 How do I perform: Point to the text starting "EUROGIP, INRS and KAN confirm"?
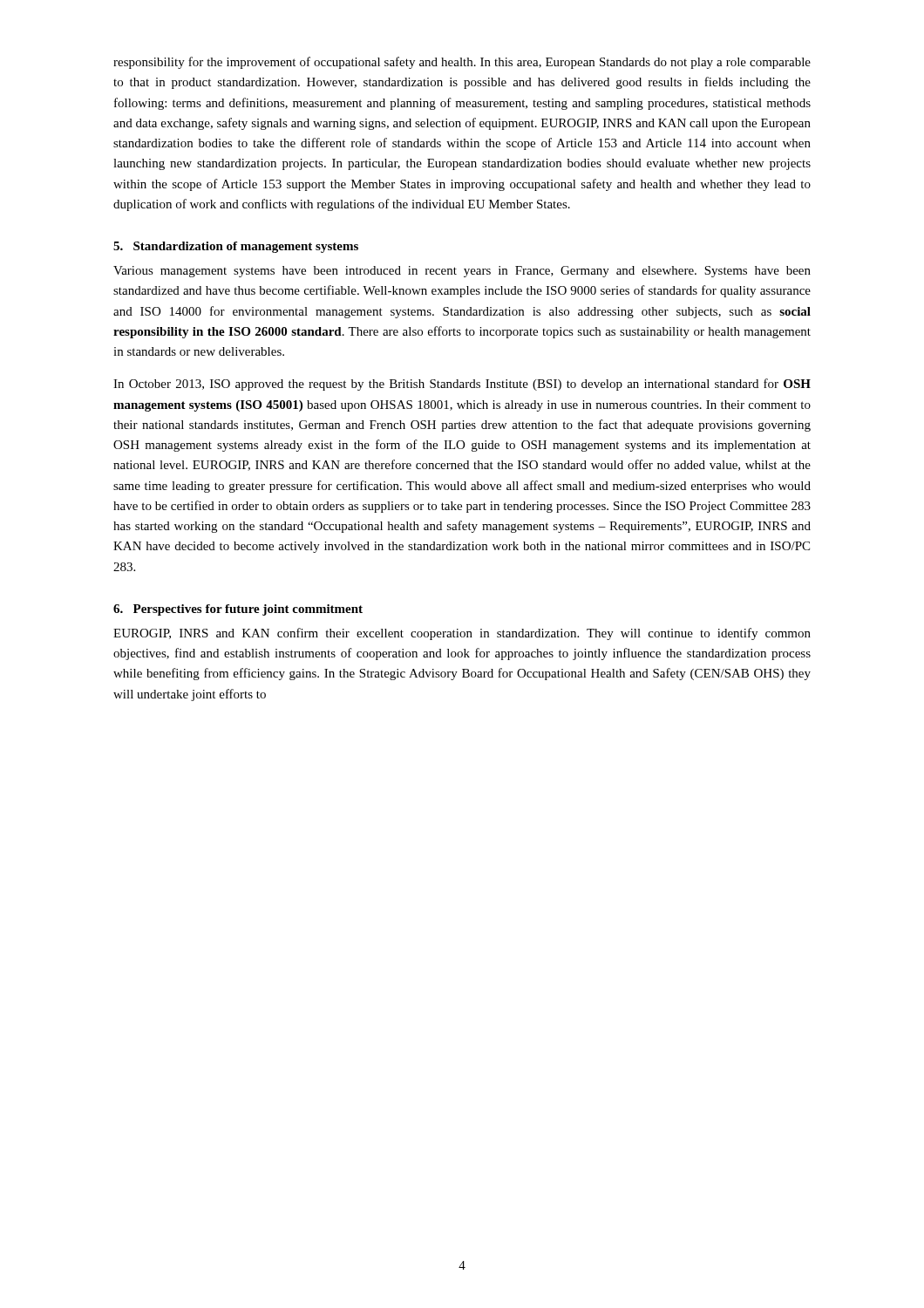[x=462, y=663]
